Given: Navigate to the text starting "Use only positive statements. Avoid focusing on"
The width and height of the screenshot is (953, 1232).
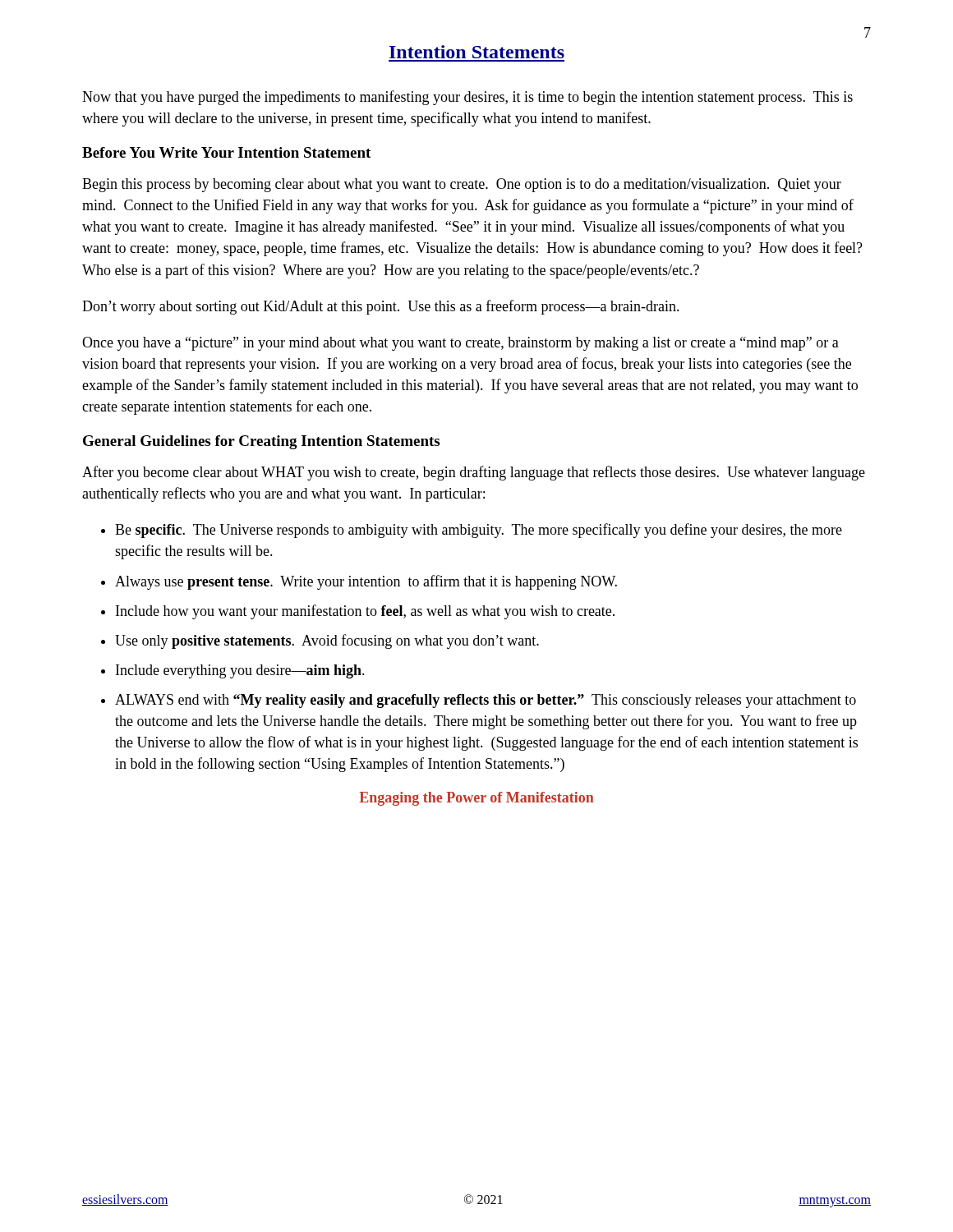Looking at the screenshot, I should [327, 640].
